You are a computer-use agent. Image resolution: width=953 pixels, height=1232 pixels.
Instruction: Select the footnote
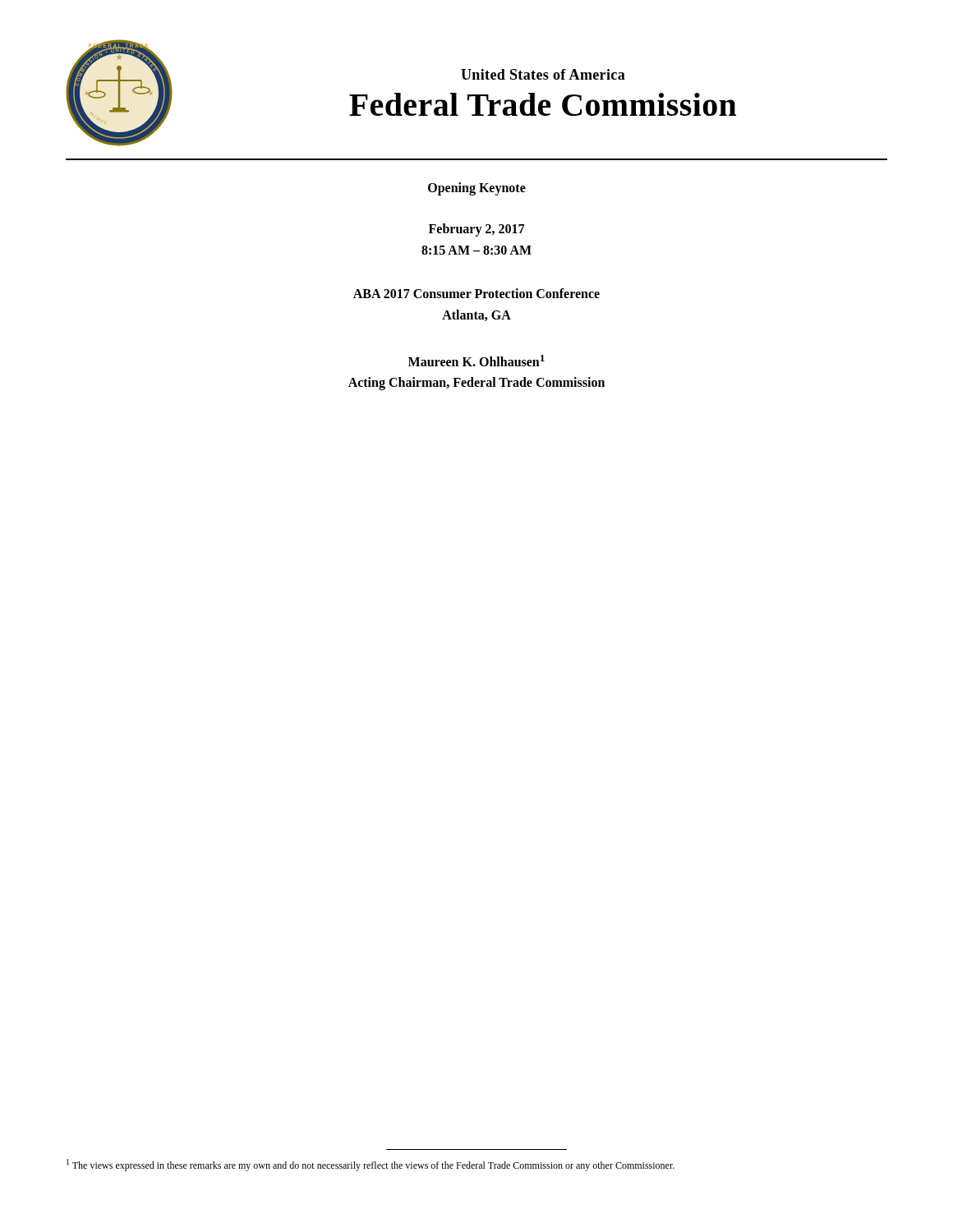pyautogui.click(x=370, y=1164)
